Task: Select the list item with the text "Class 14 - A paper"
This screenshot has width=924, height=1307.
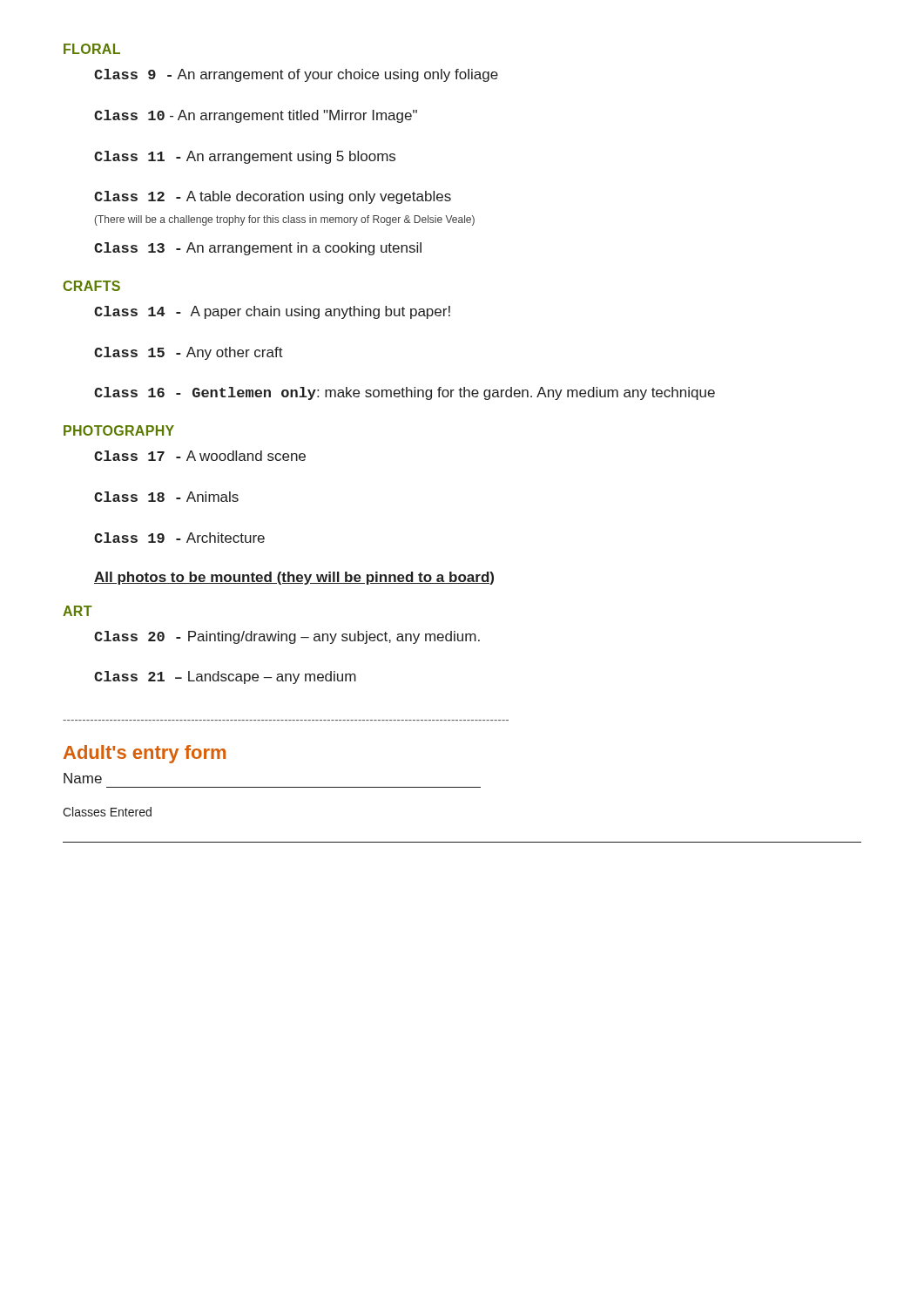Action: click(273, 312)
